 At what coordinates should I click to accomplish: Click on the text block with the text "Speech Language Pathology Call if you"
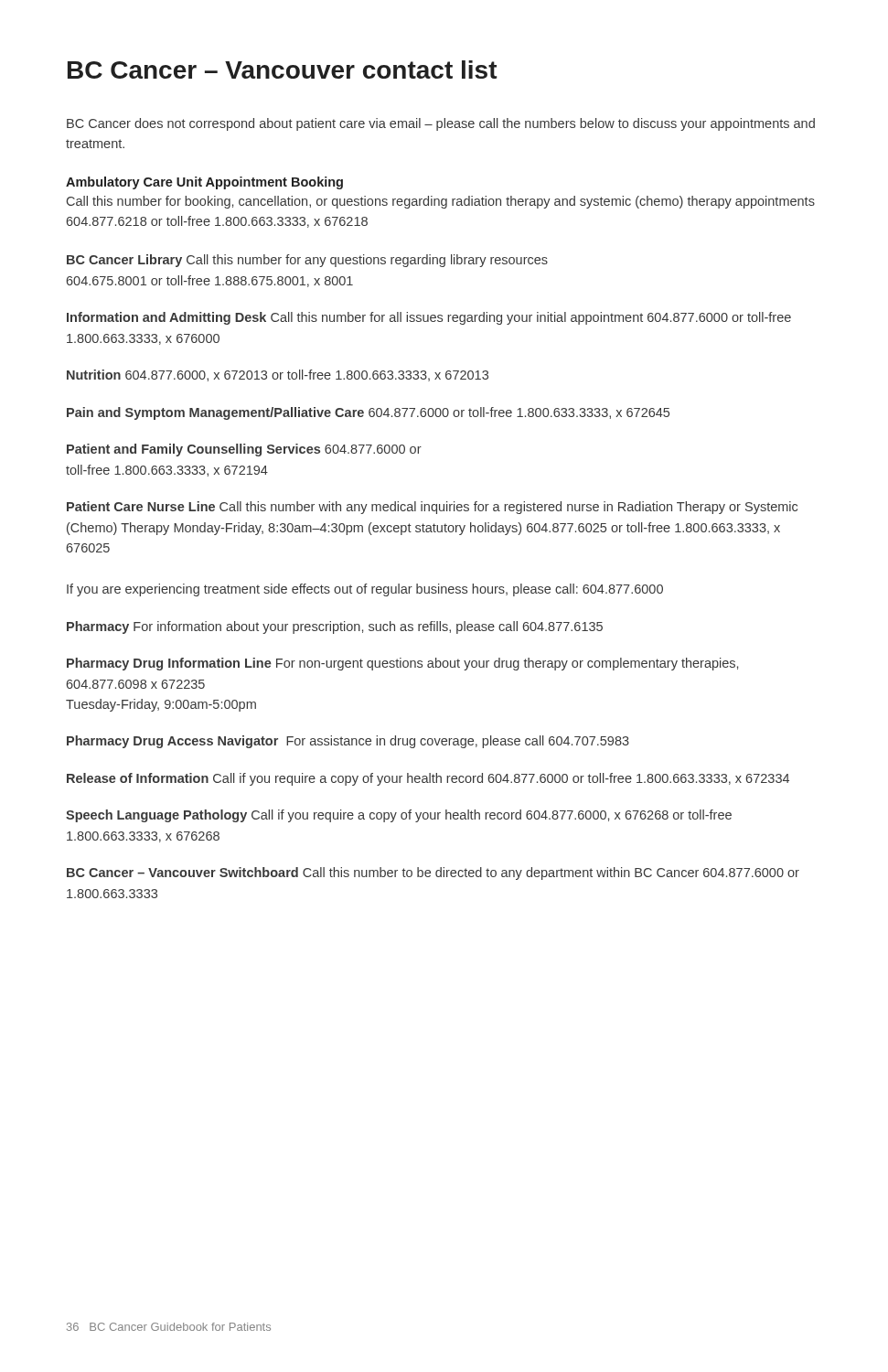pos(399,826)
